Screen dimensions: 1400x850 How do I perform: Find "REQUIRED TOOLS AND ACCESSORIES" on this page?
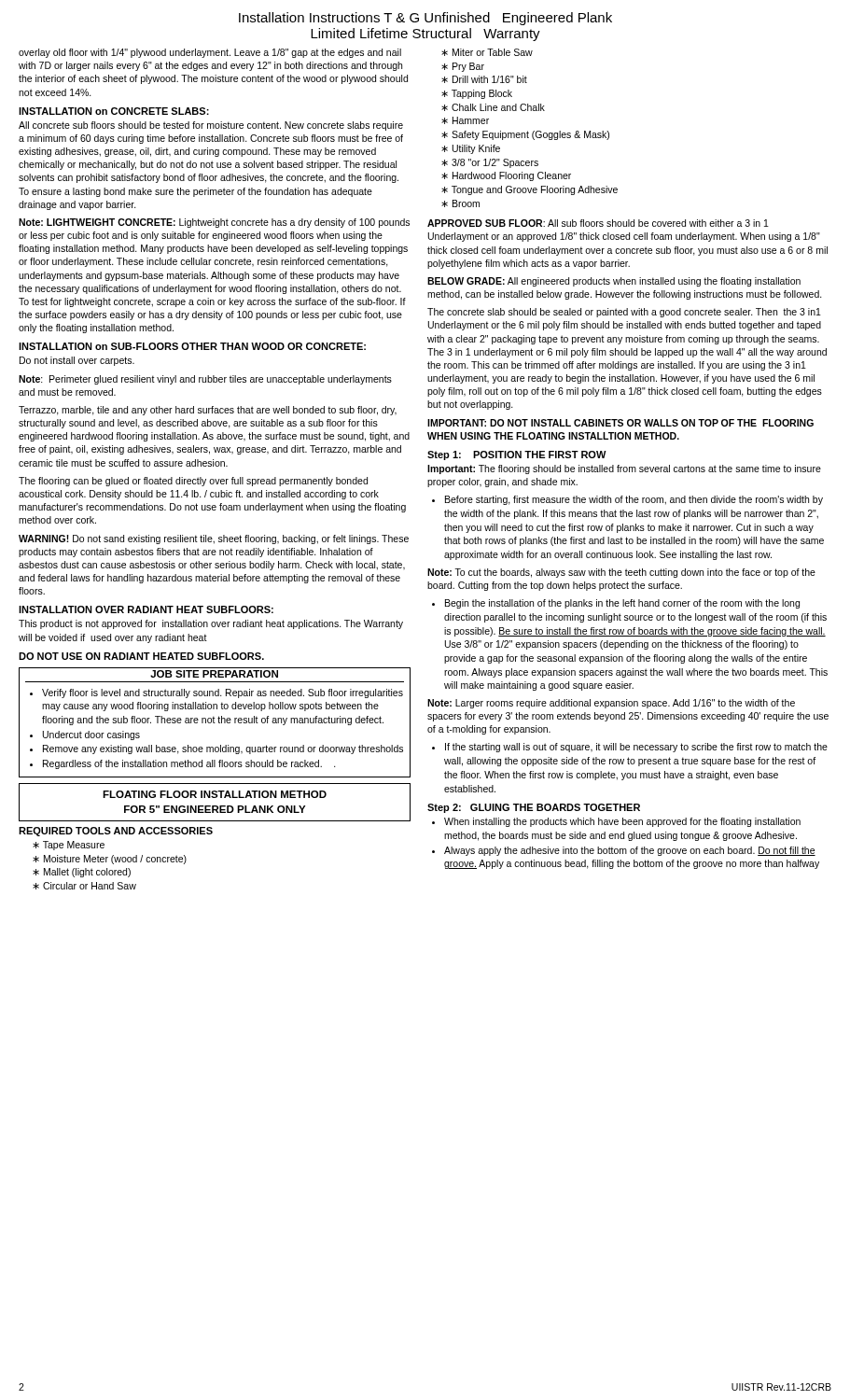tap(116, 831)
